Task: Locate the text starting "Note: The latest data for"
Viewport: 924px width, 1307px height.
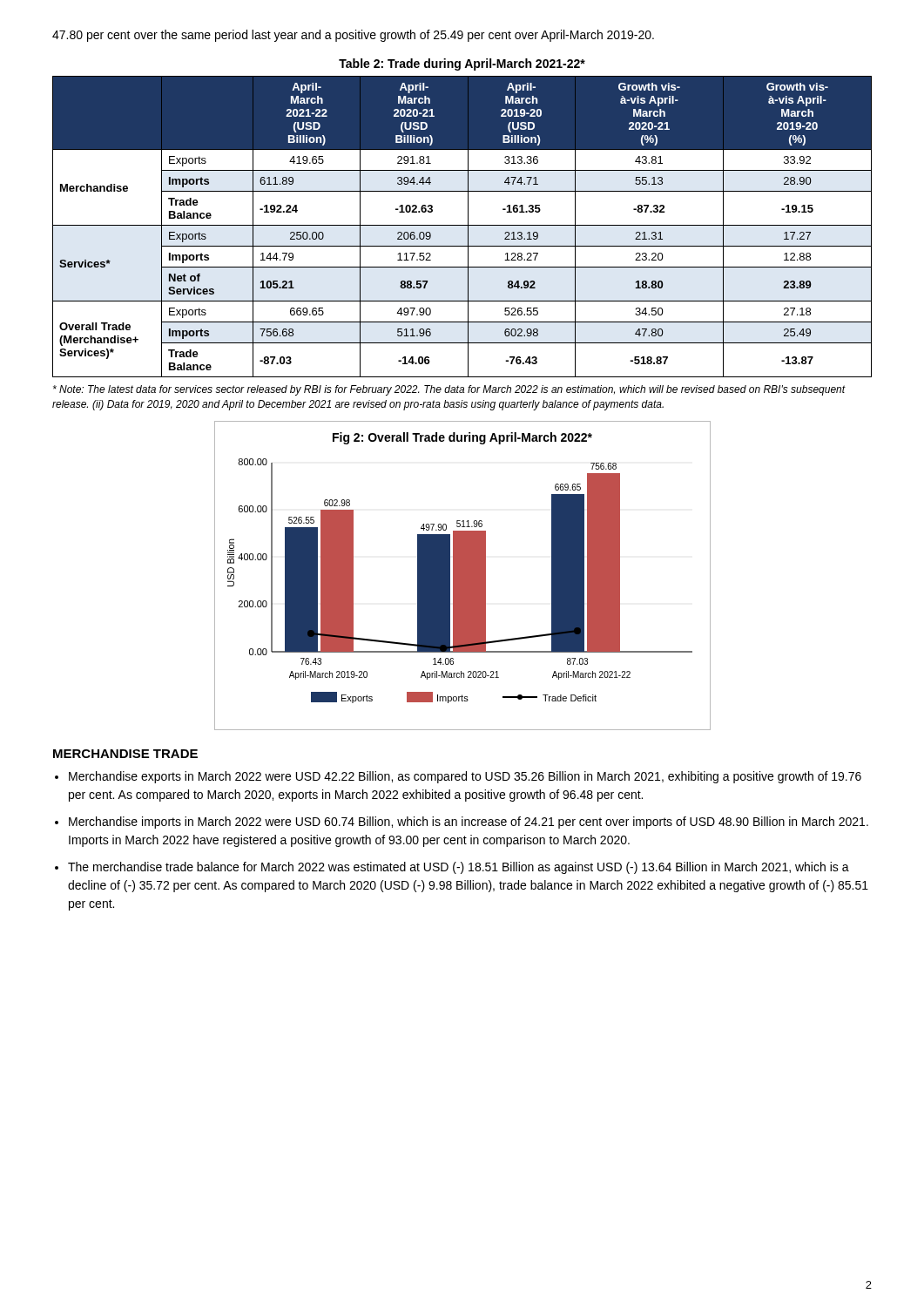Action: point(449,397)
